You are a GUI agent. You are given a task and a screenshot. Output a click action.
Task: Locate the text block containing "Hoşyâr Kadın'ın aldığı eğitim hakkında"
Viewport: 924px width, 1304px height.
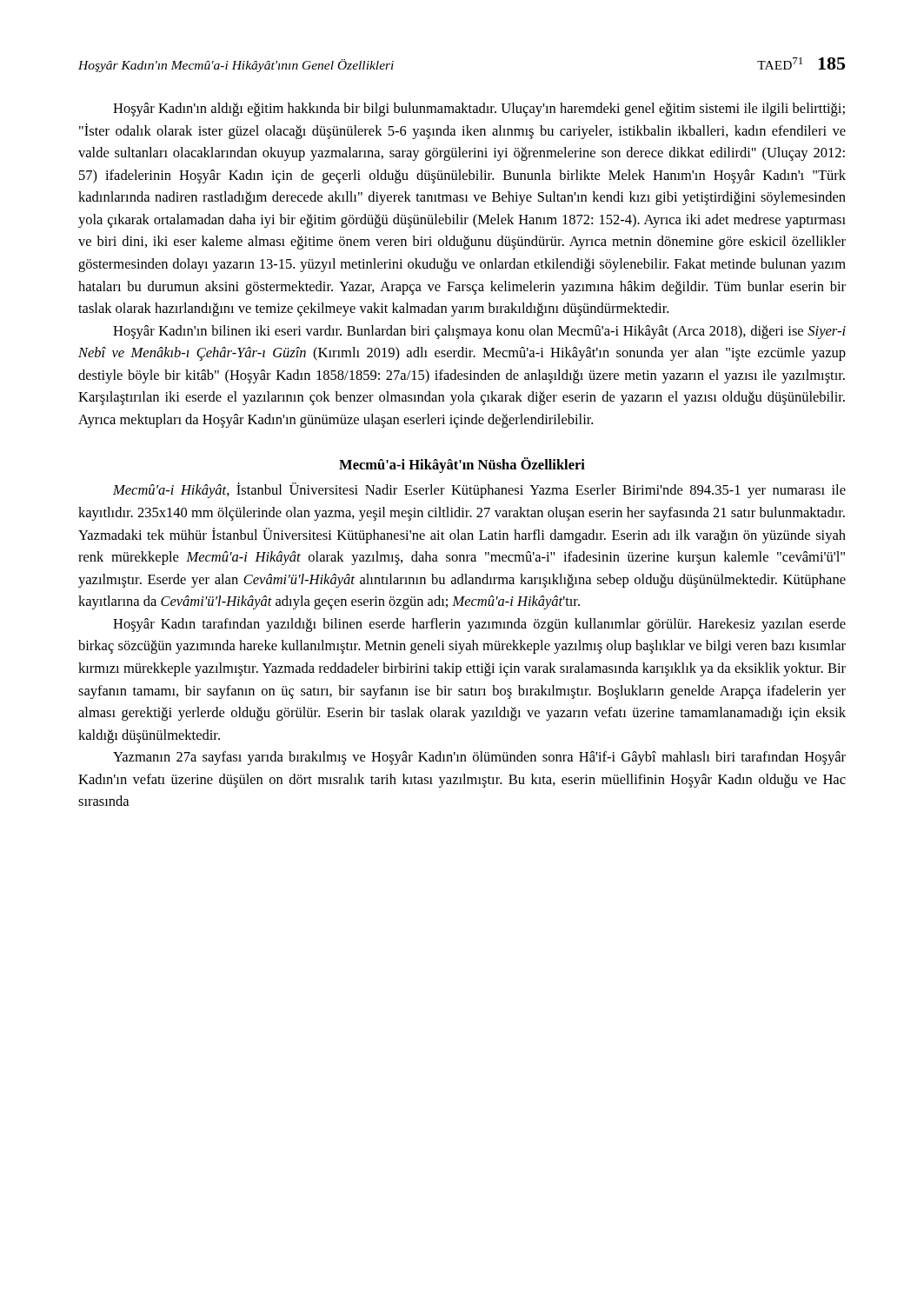pyautogui.click(x=462, y=209)
